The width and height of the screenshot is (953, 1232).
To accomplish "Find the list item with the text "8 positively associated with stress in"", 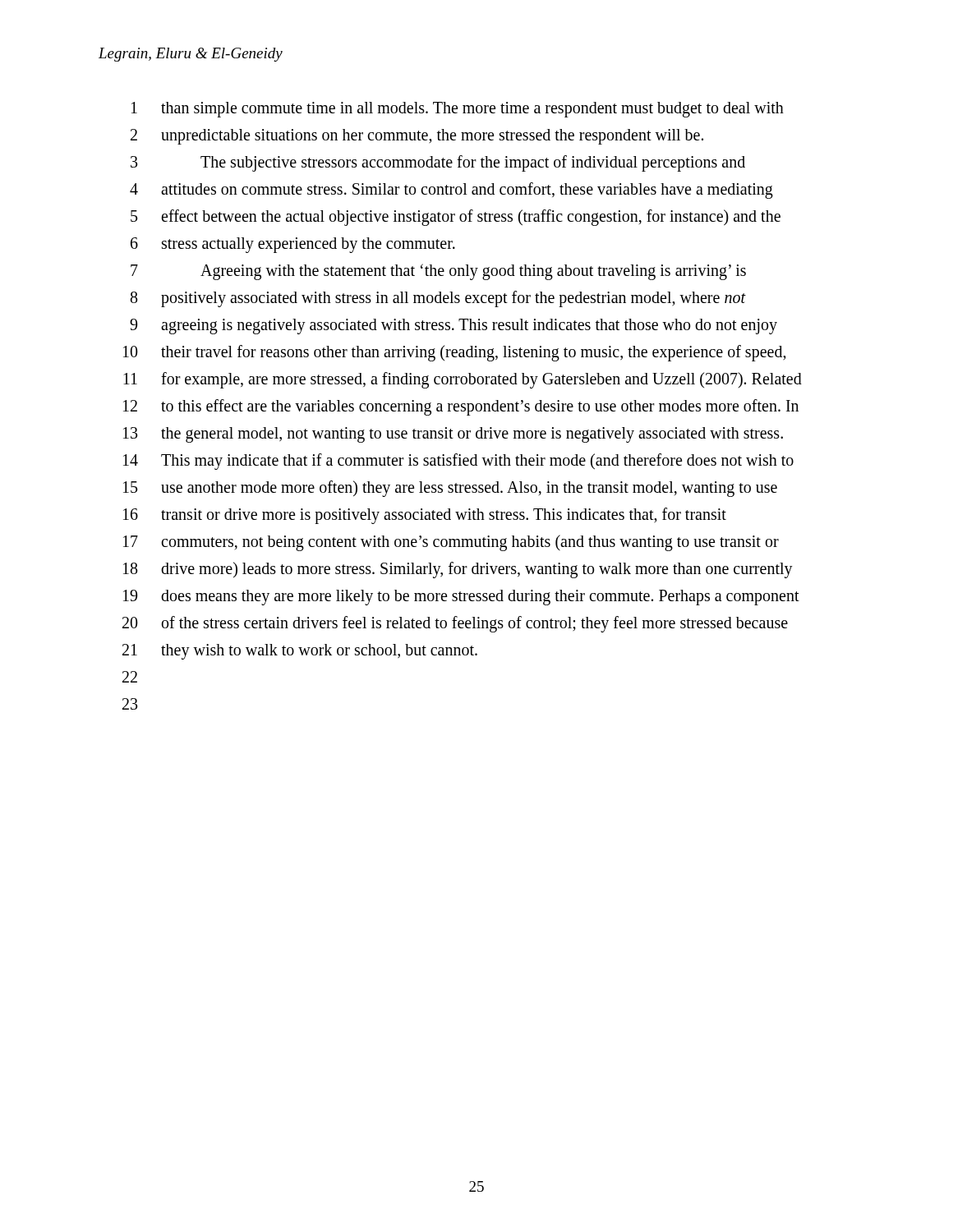I will click(x=476, y=298).
